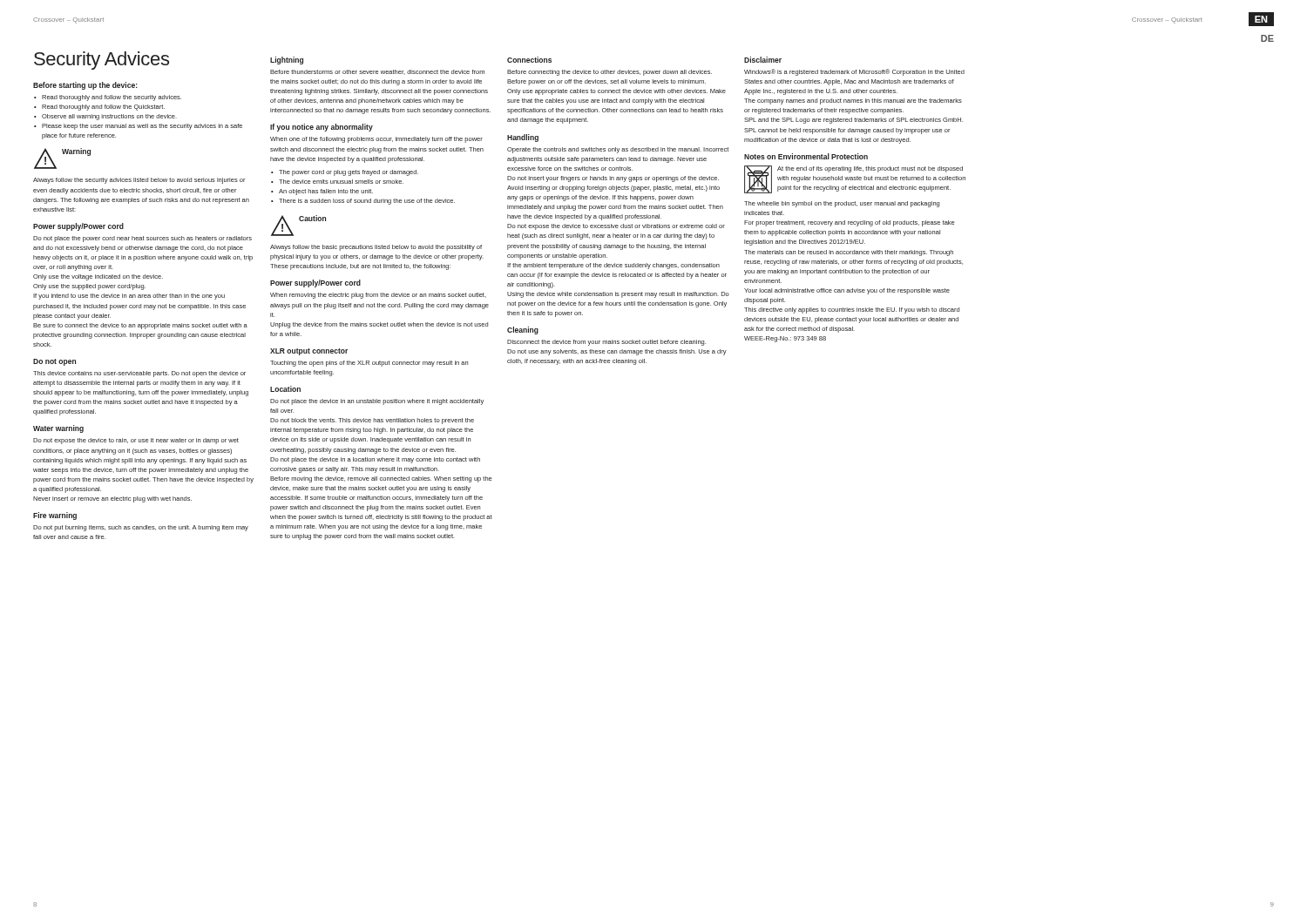Find the list item that reads "The device emits unusual smells or"
This screenshot has height=924, width=1307.
coord(341,181)
